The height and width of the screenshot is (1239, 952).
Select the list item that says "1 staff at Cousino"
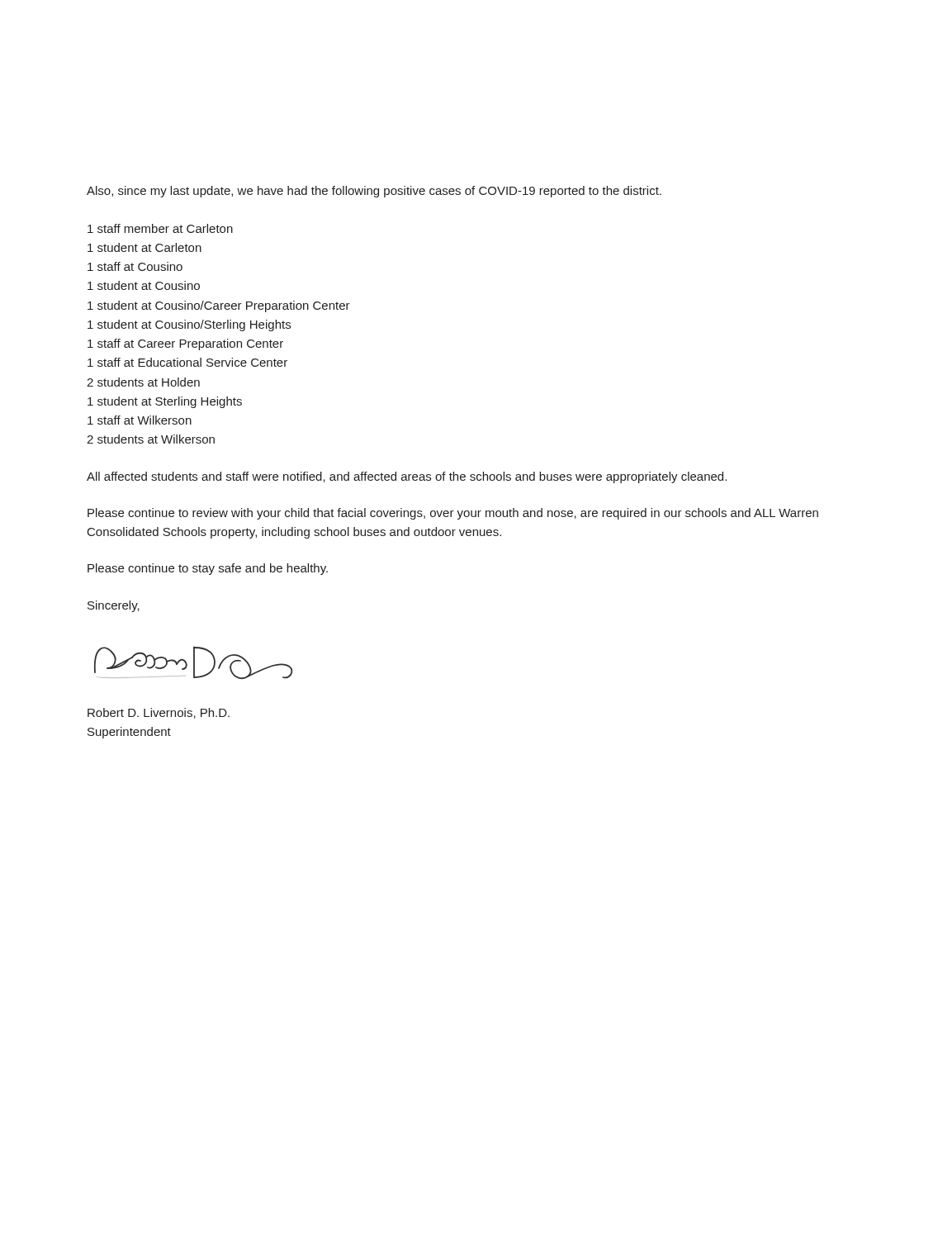(x=135, y=266)
